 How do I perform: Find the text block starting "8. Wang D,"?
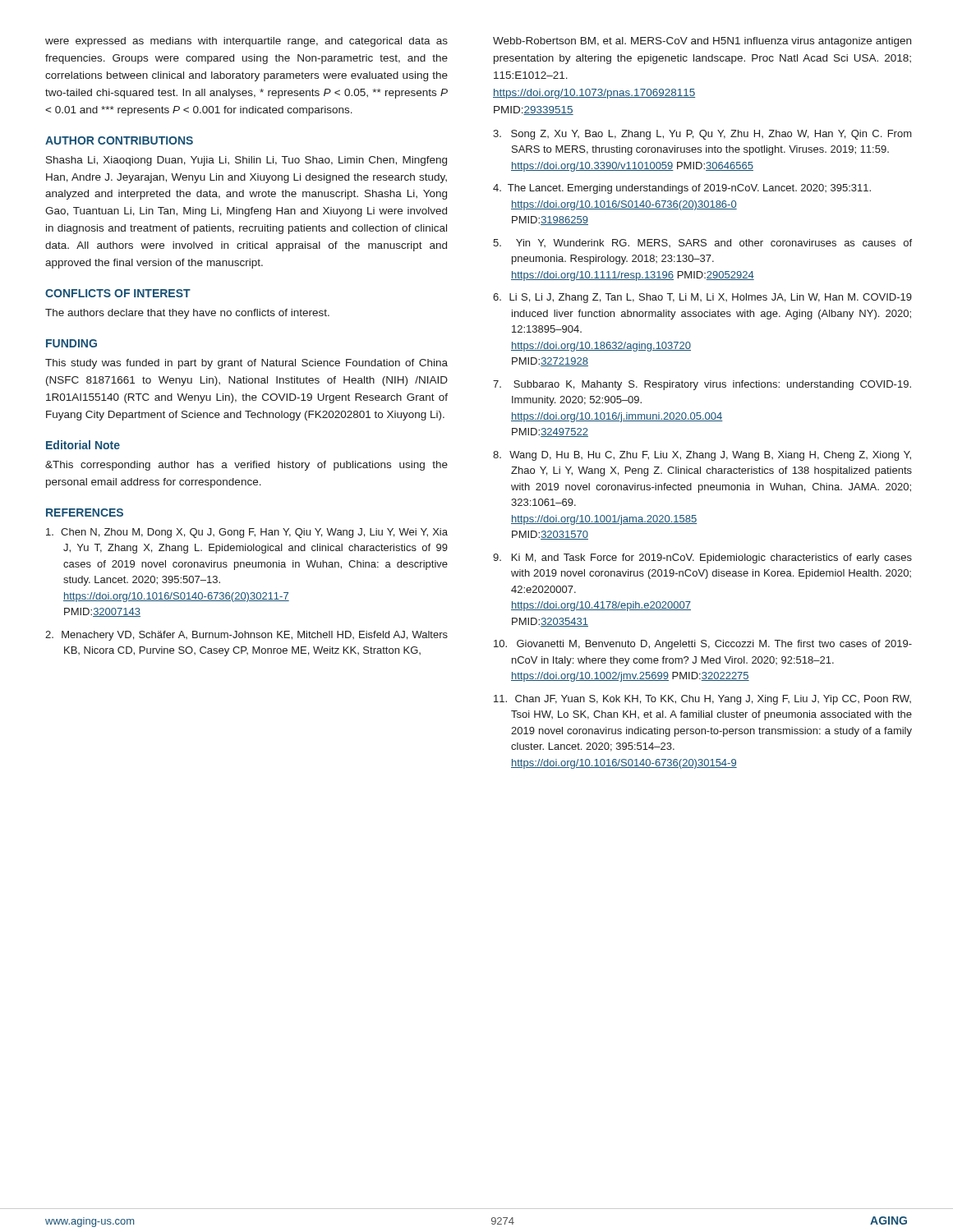pos(702,494)
